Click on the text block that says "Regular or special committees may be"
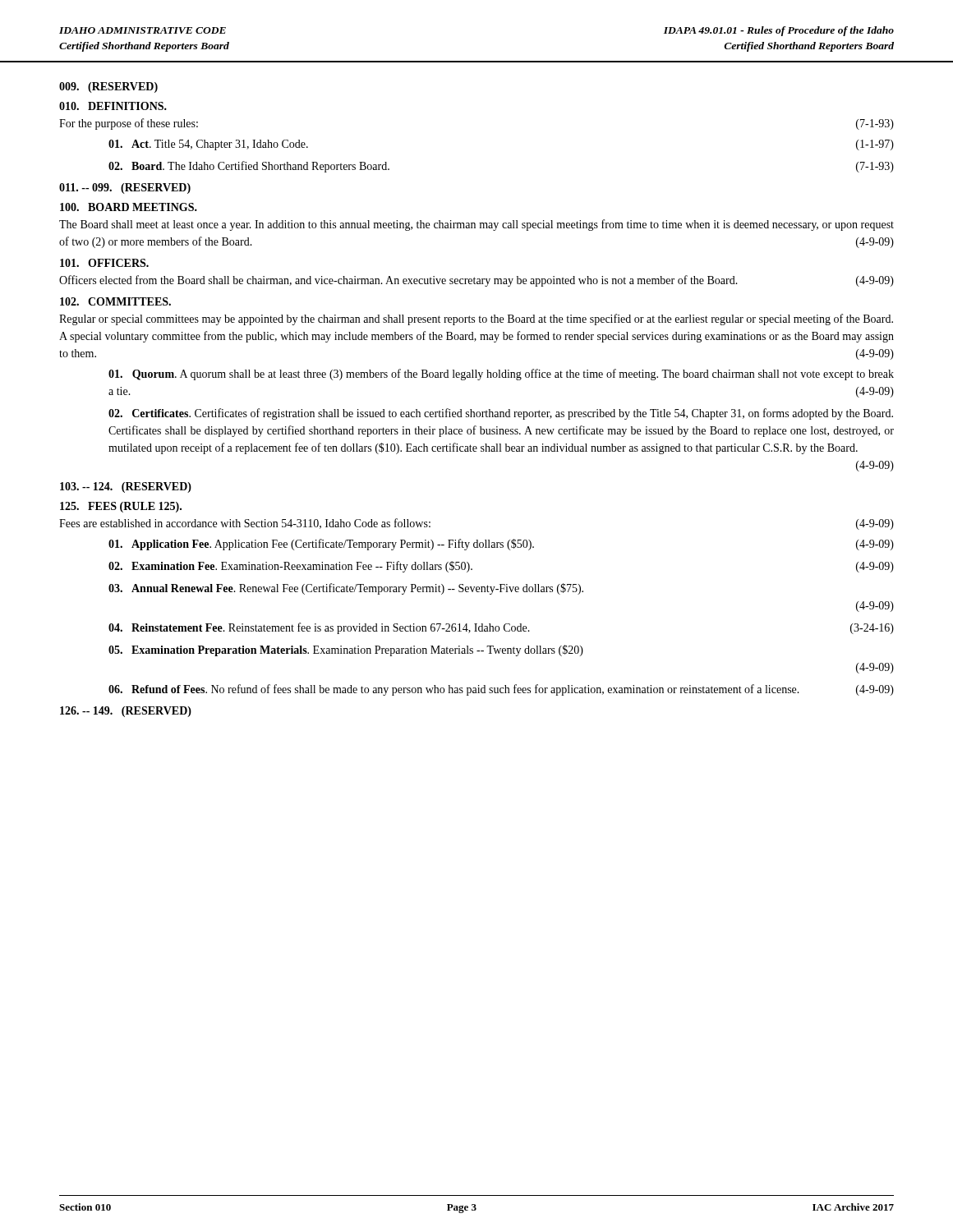The image size is (953, 1232). coord(476,337)
